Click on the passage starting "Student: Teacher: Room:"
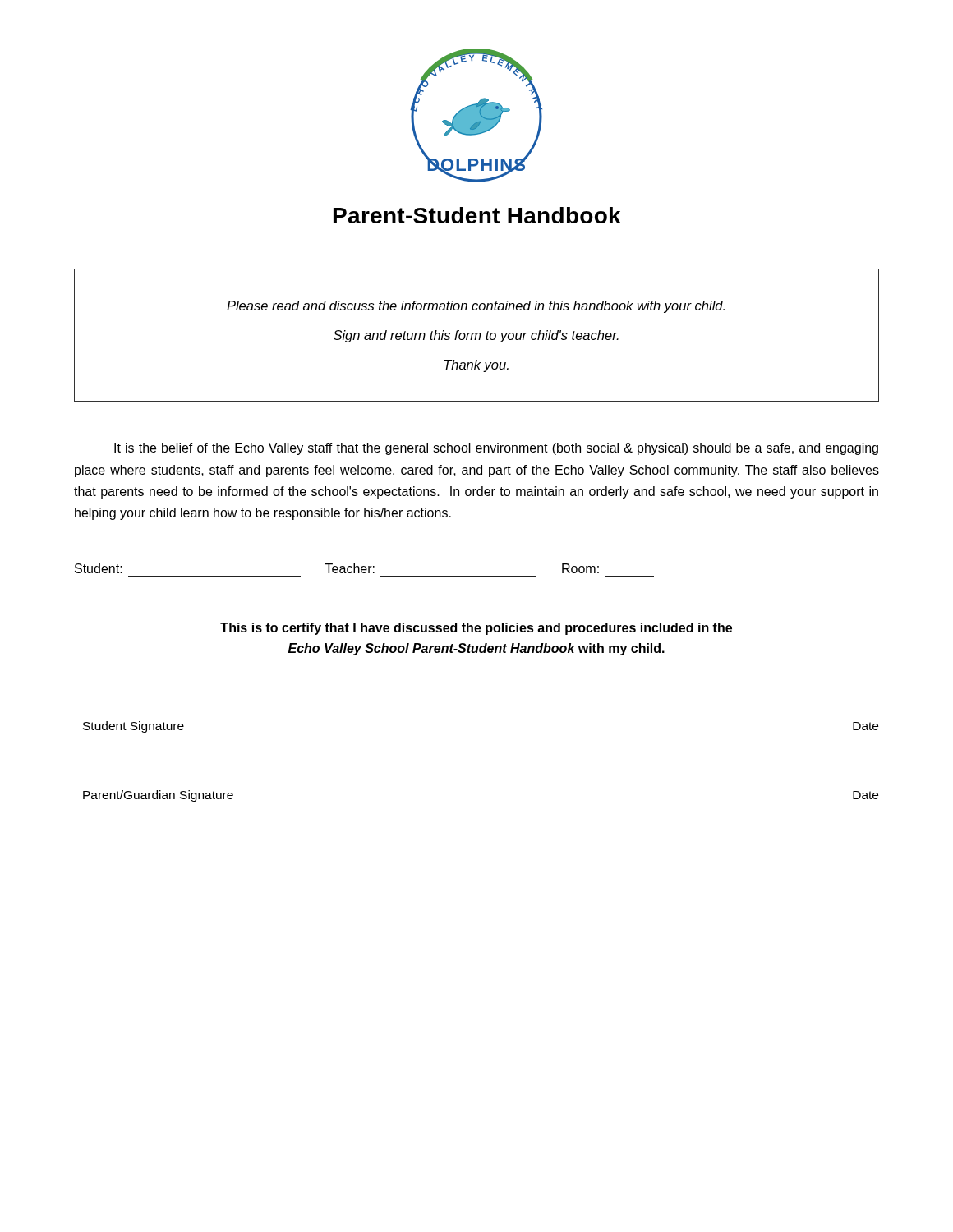This screenshot has width=953, height=1232. (364, 569)
